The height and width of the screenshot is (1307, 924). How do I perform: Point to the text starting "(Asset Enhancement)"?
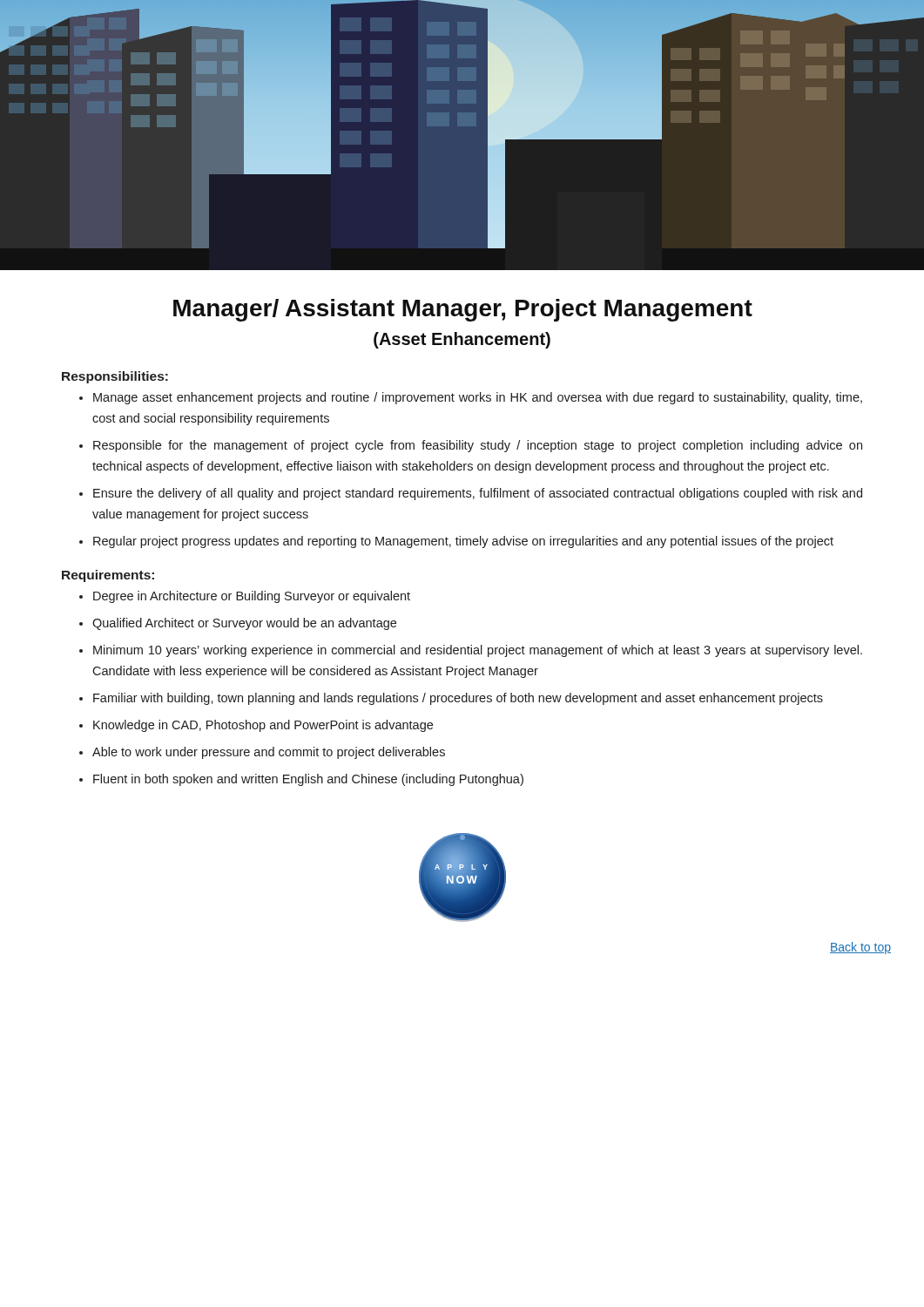pos(462,339)
